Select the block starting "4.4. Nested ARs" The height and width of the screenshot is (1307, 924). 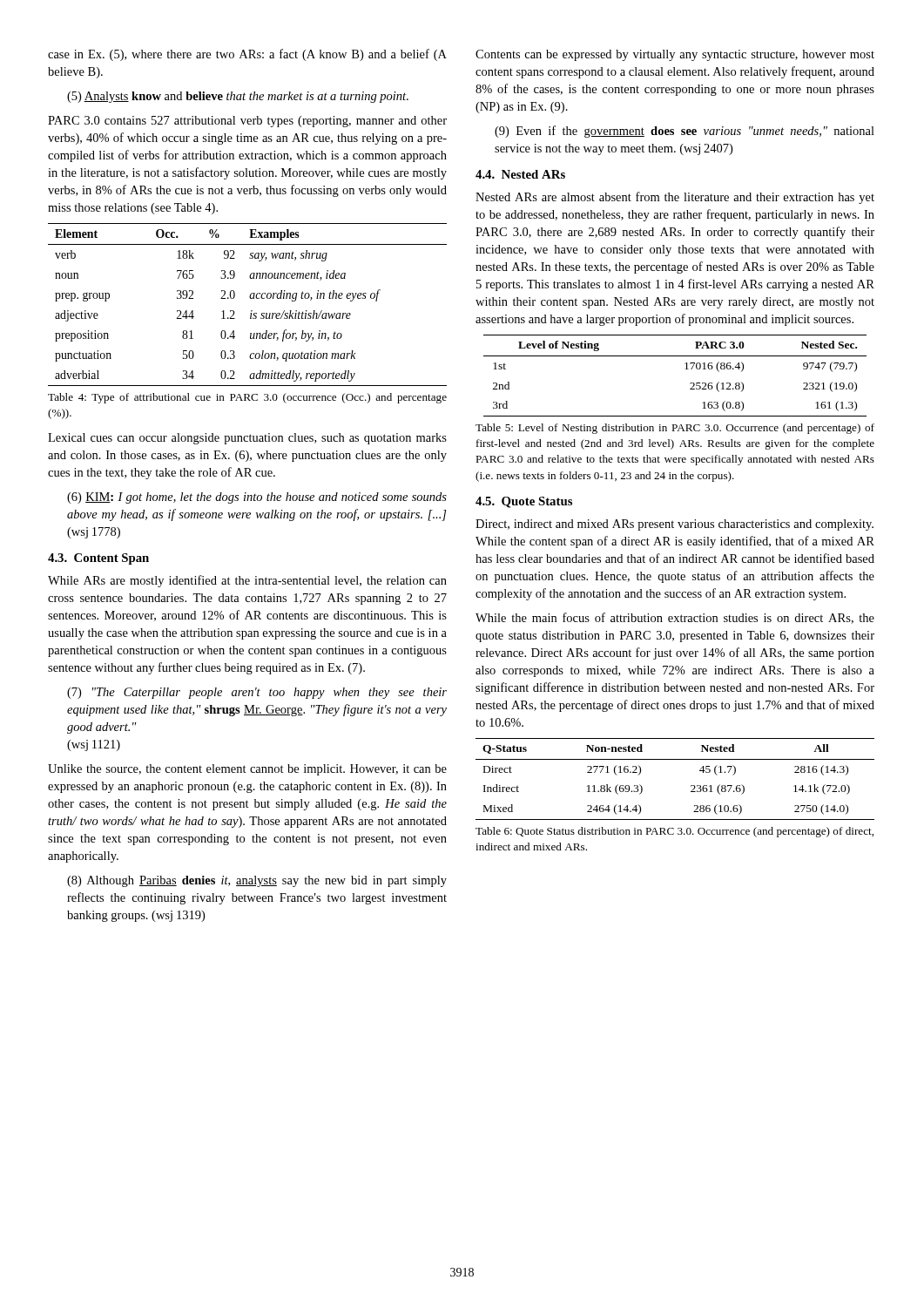(x=520, y=174)
